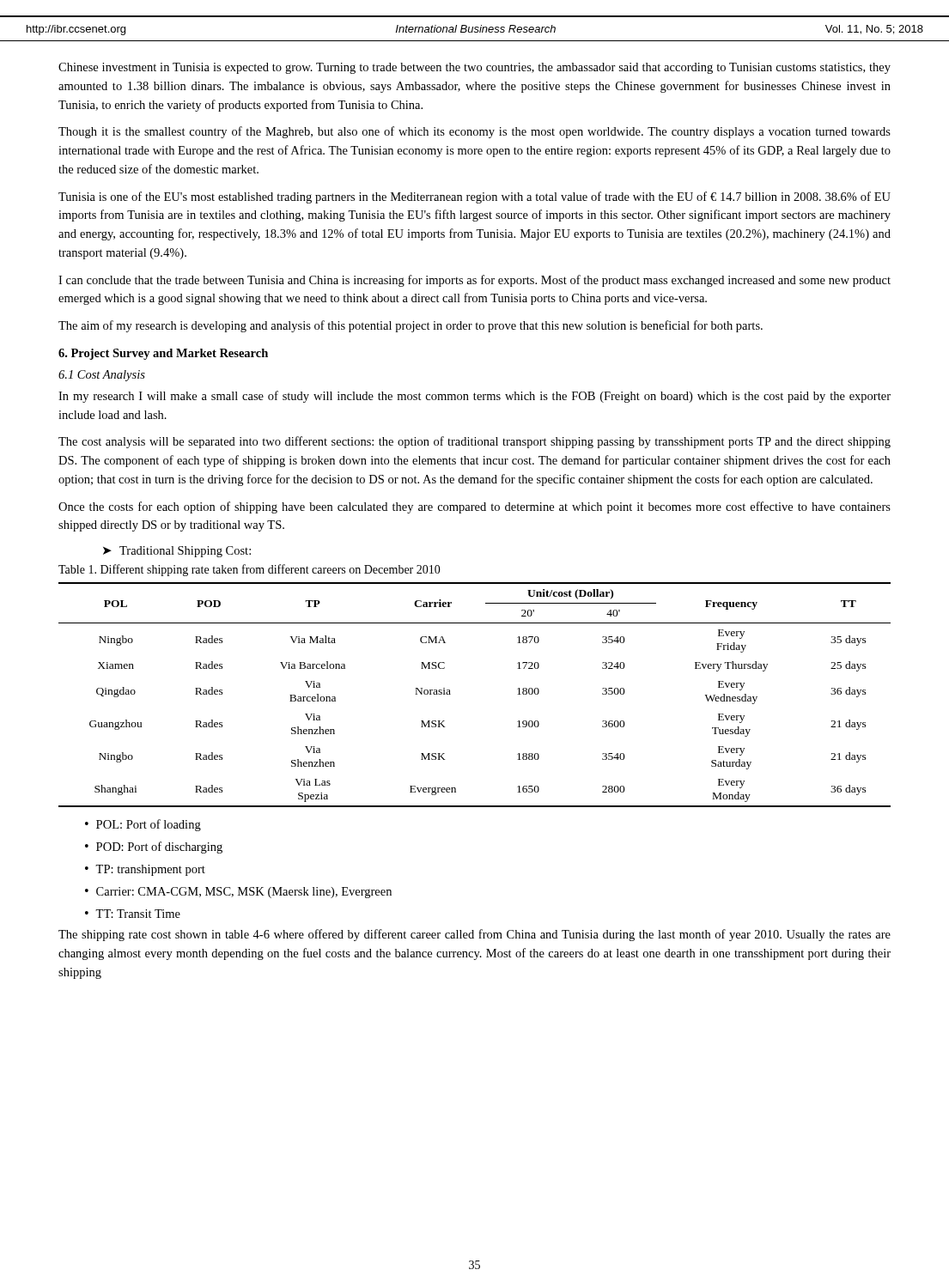Where does it say "• POL: Port of loading"?
The width and height of the screenshot is (949, 1288).
pyautogui.click(x=142, y=824)
